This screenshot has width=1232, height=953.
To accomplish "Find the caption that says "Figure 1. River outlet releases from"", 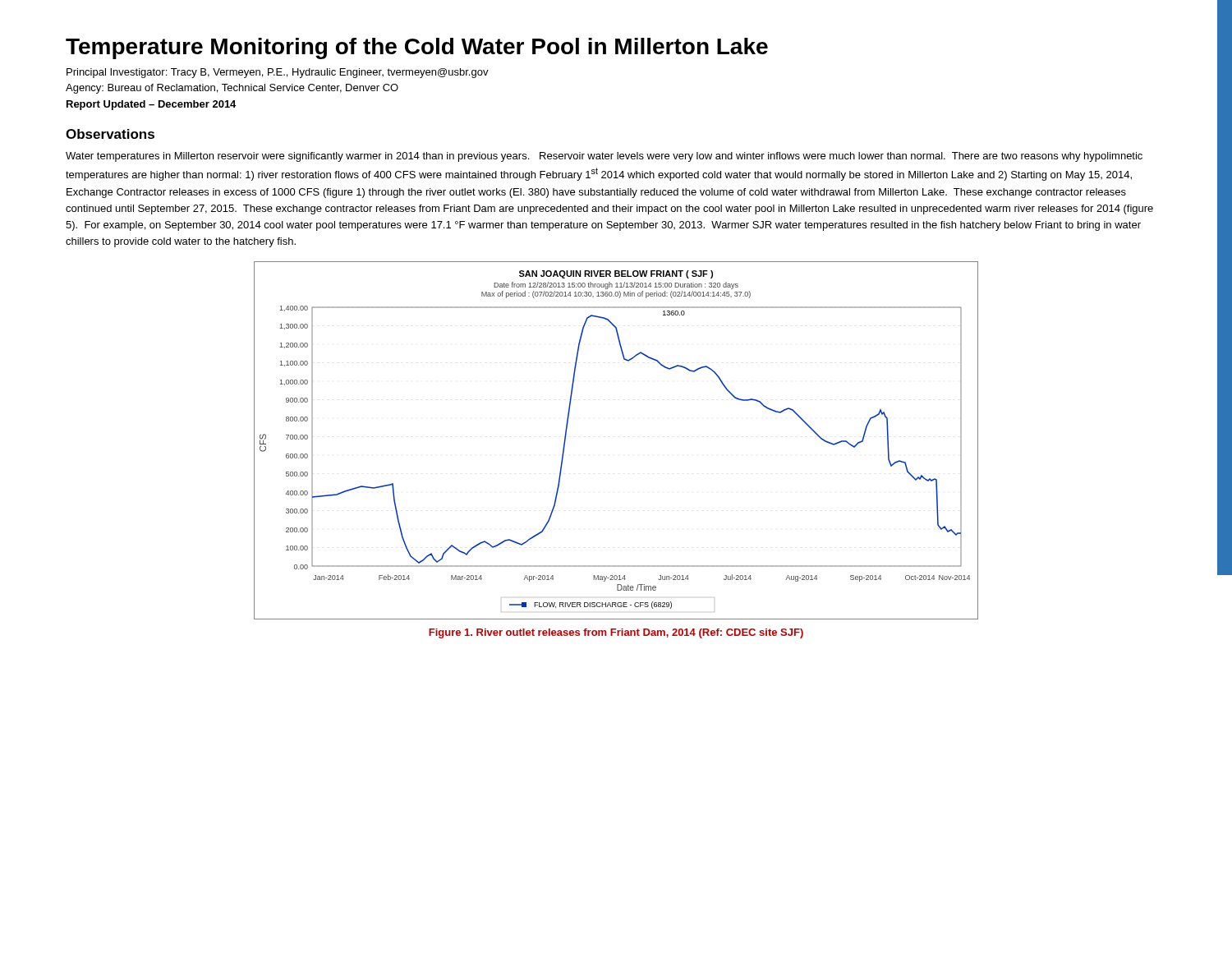I will coord(616,632).
